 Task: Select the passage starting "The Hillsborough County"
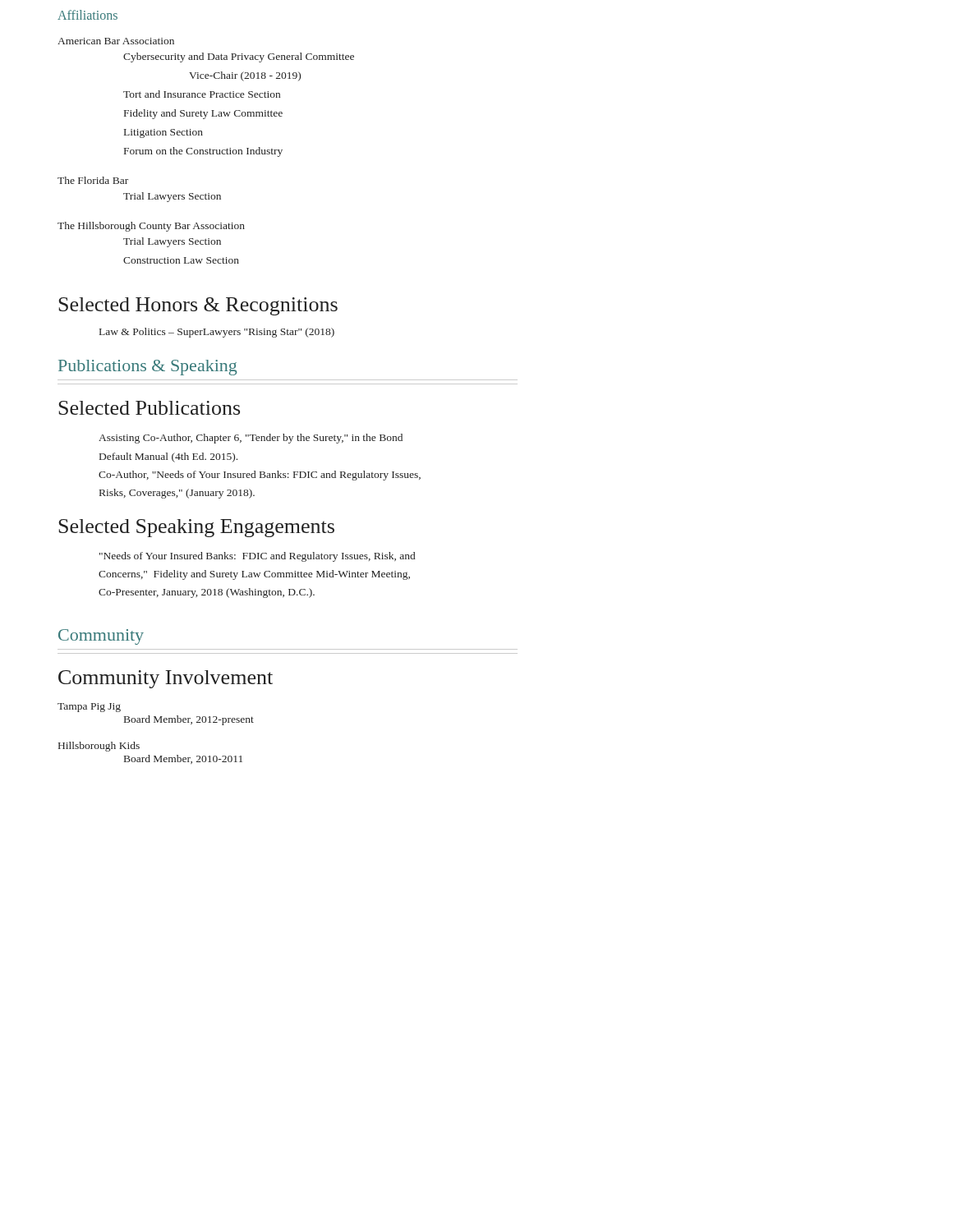(x=151, y=227)
